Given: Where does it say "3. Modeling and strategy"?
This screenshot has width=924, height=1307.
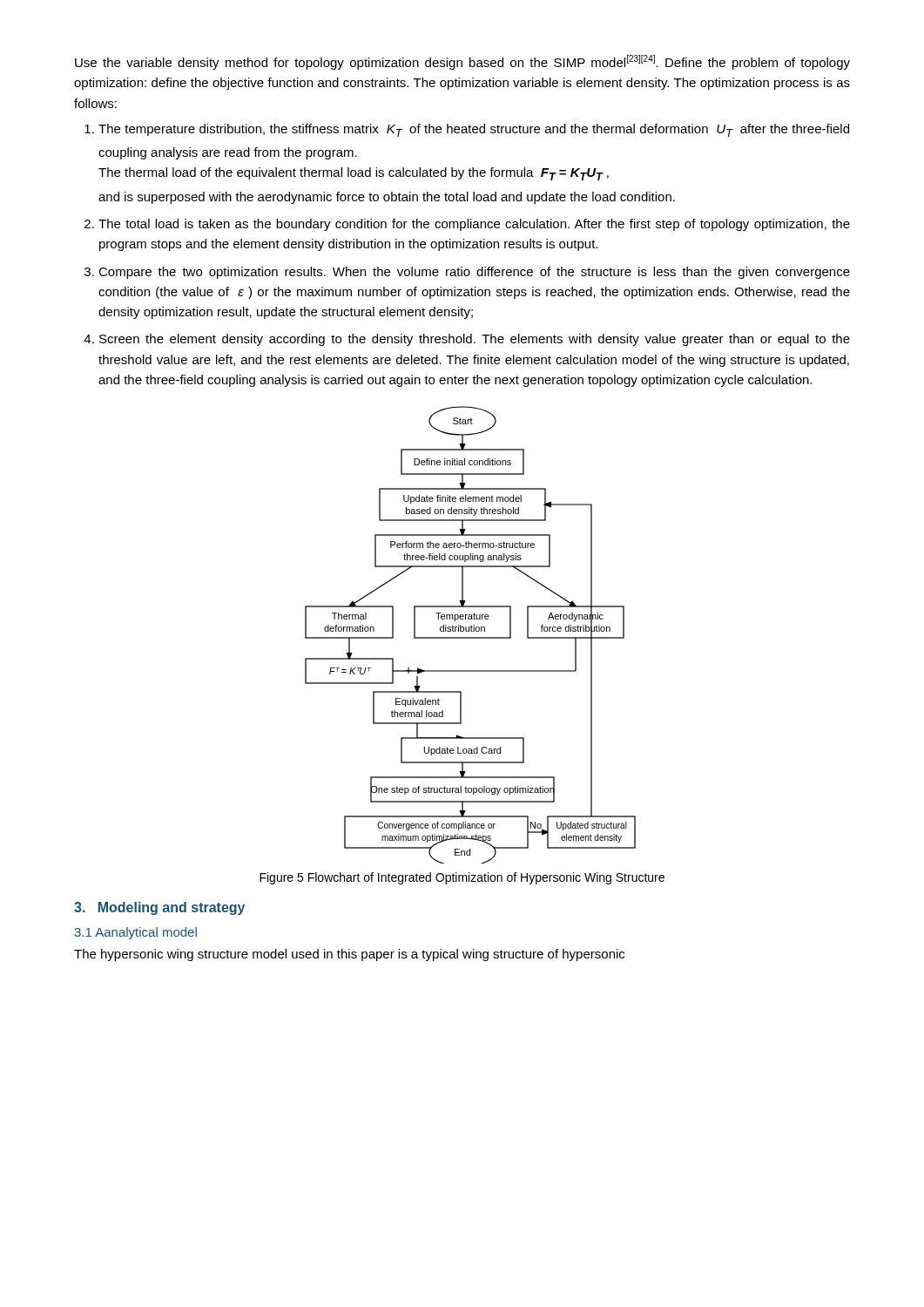Looking at the screenshot, I should point(160,908).
